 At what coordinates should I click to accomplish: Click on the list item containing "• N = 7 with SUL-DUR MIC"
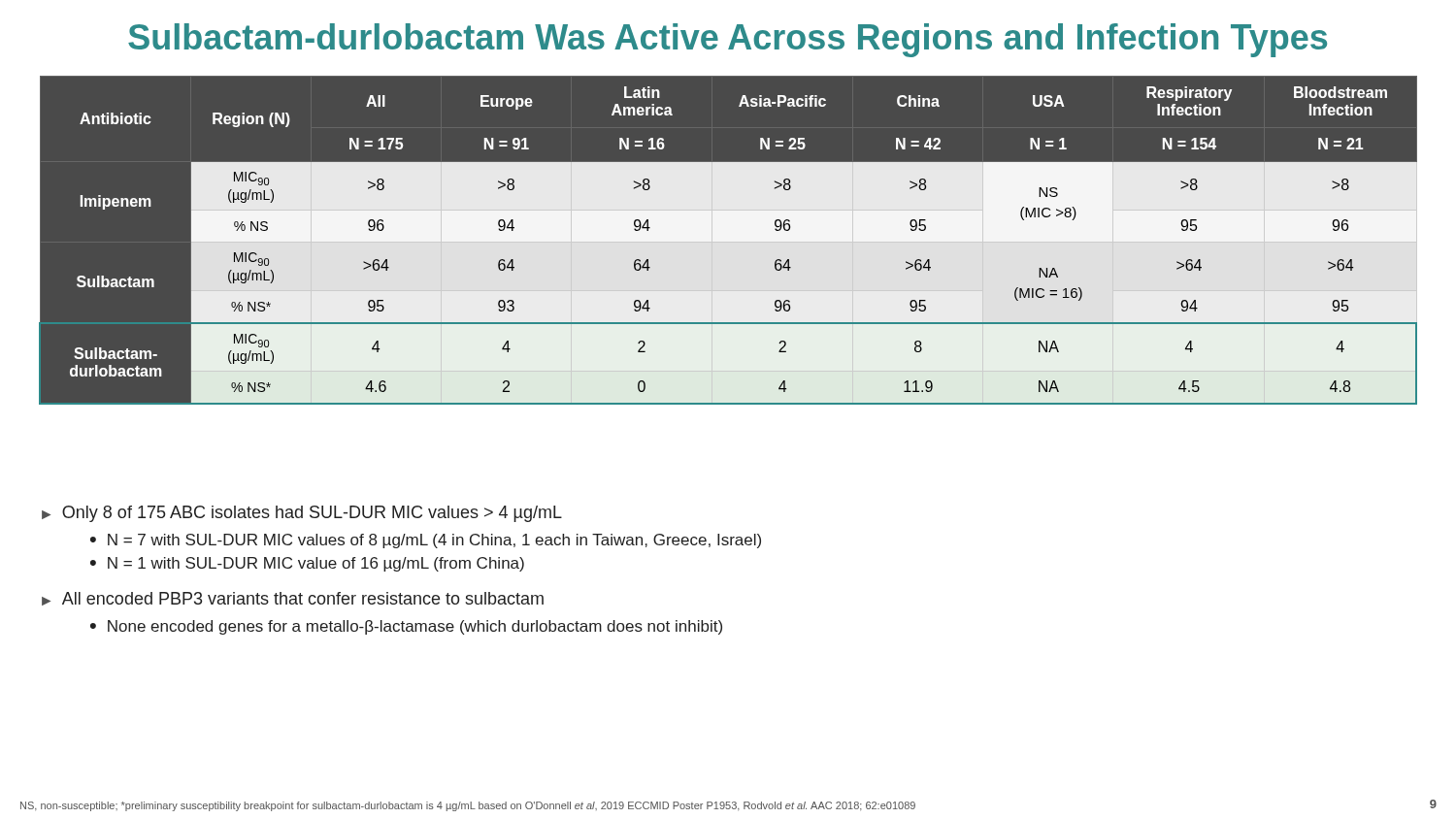pos(426,540)
